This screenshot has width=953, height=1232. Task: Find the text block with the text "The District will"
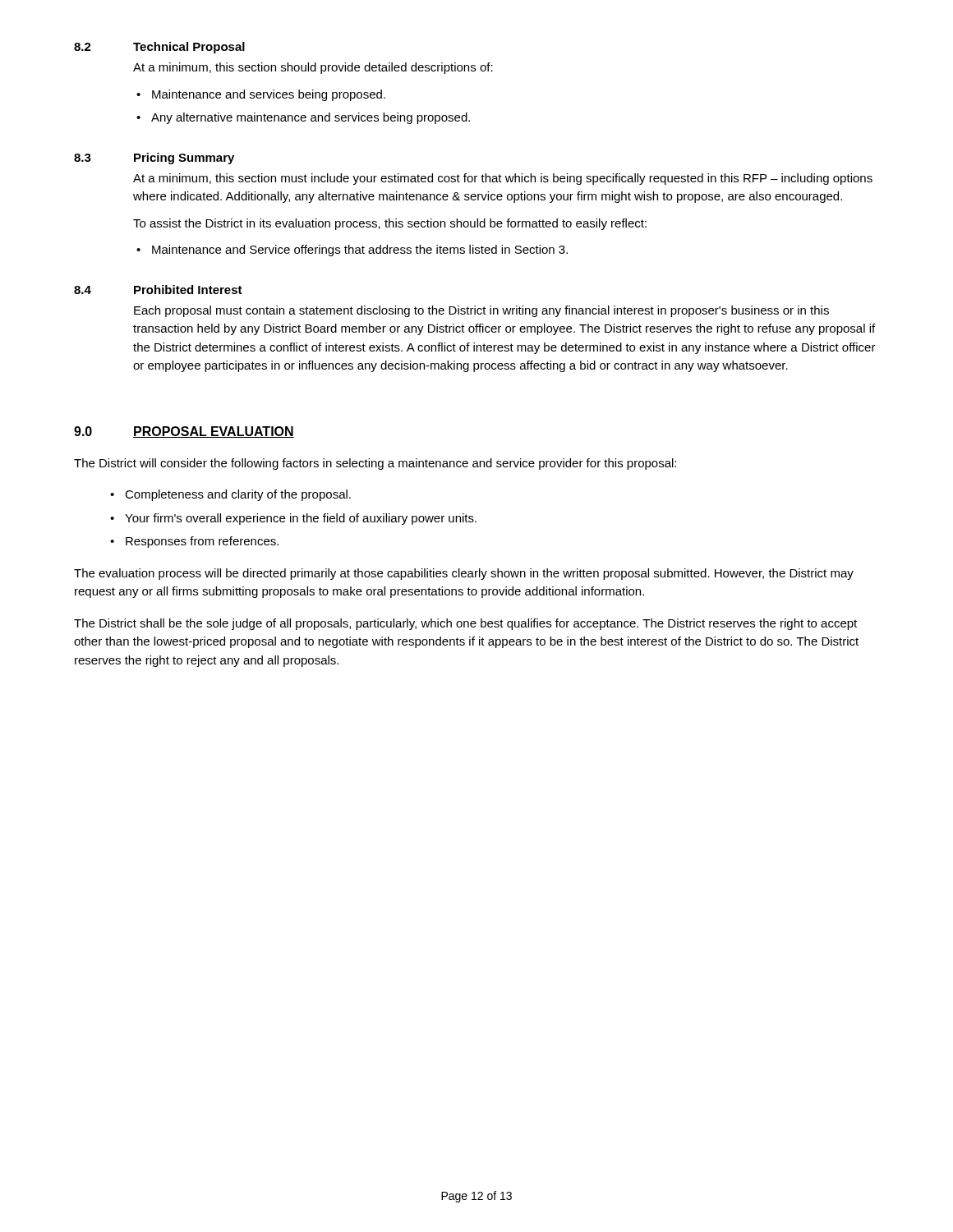pos(376,462)
